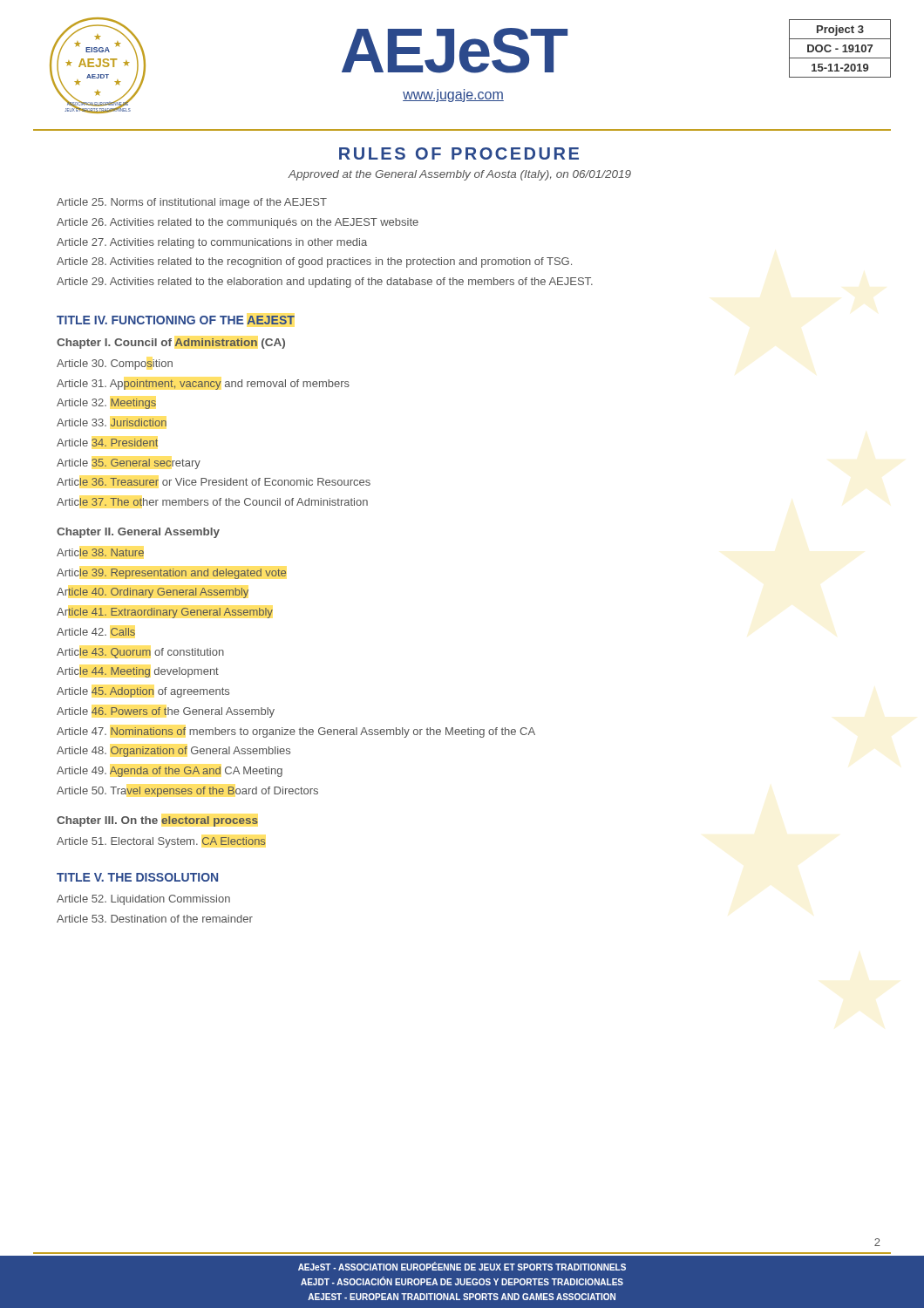924x1308 pixels.
Task: Click on the element starting "Article 48. Organization of General Assemblies"
Action: point(174,751)
